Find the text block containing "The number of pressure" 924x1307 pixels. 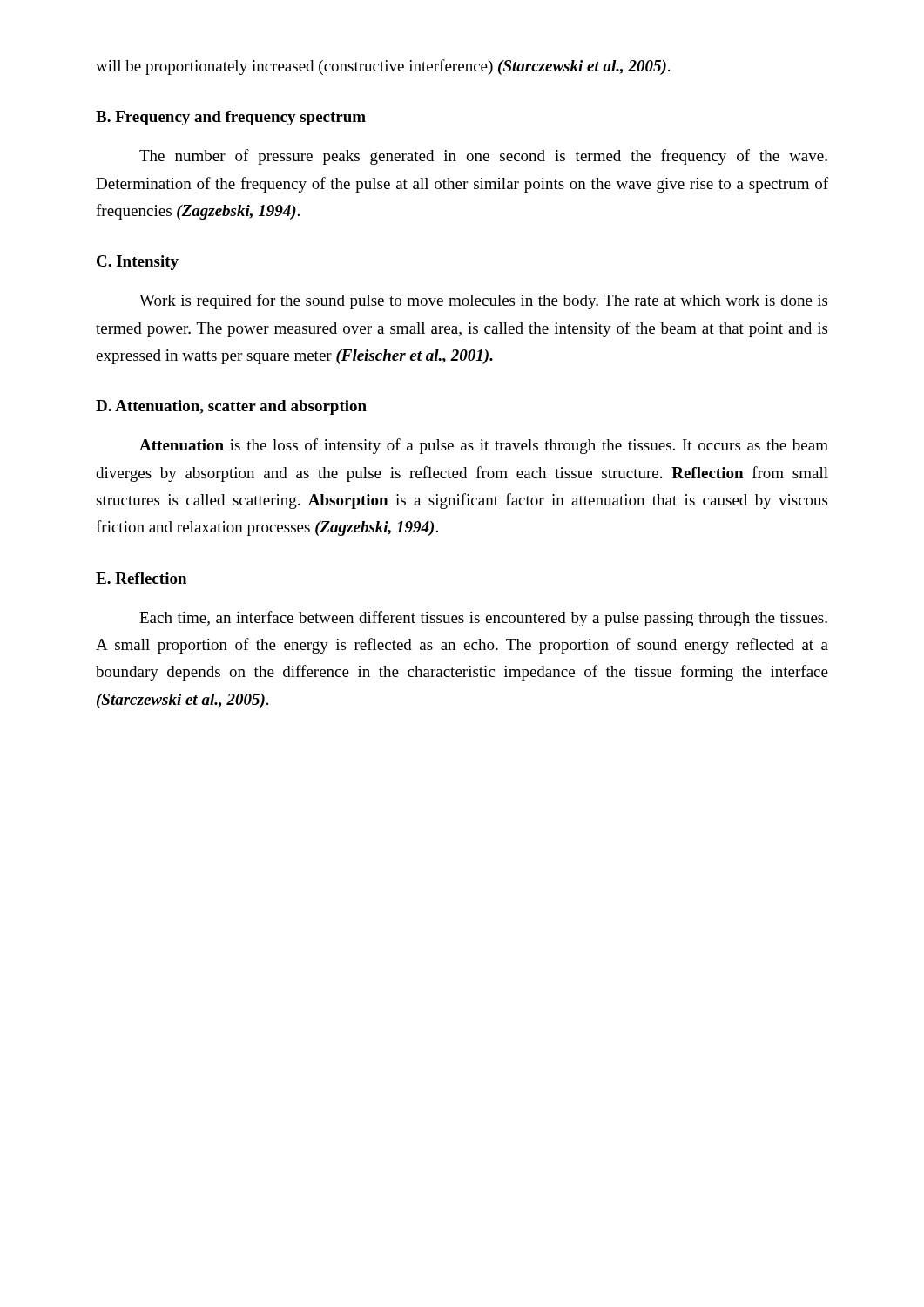click(462, 183)
